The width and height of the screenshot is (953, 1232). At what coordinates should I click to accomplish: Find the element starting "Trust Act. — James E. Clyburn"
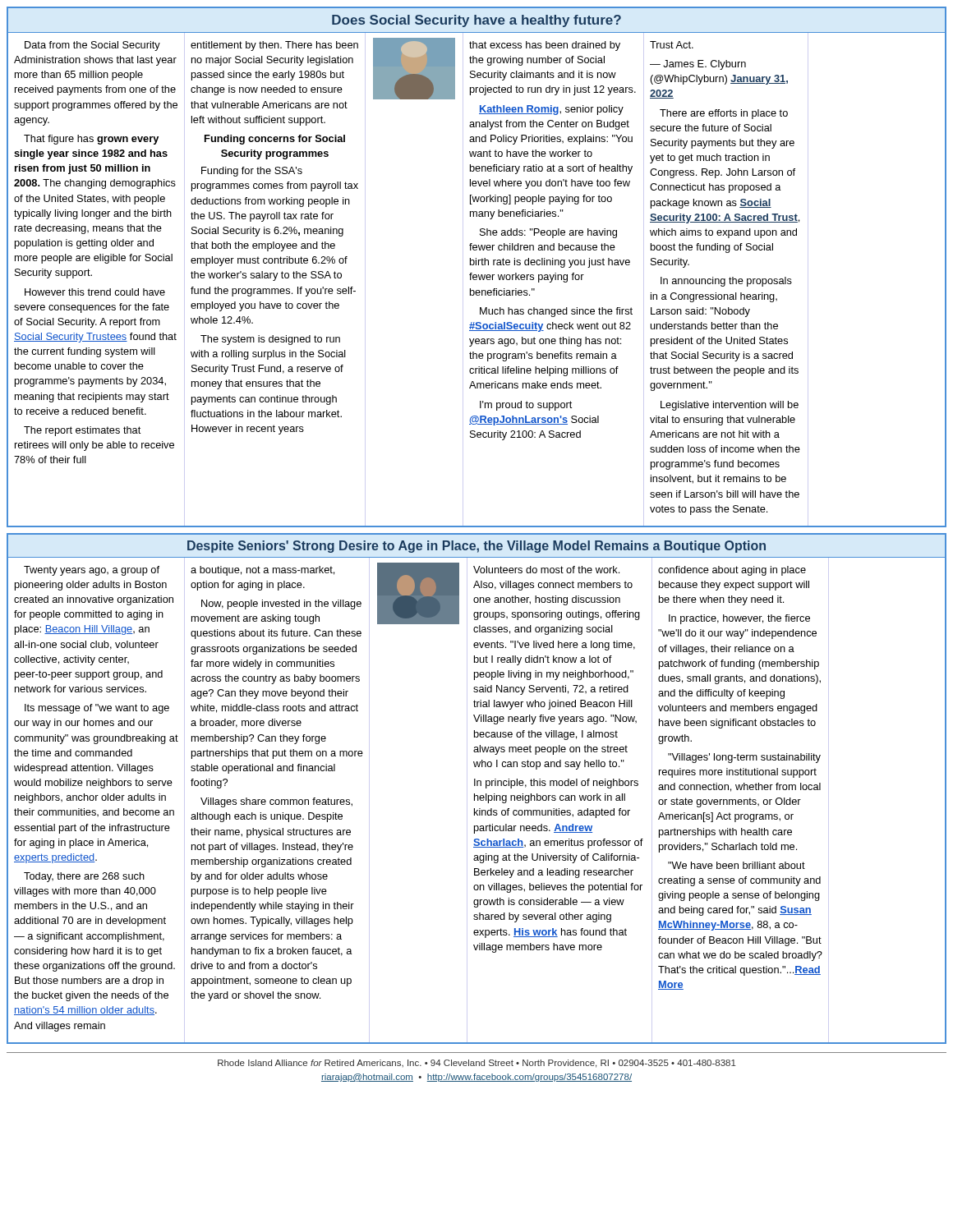click(x=726, y=277)
